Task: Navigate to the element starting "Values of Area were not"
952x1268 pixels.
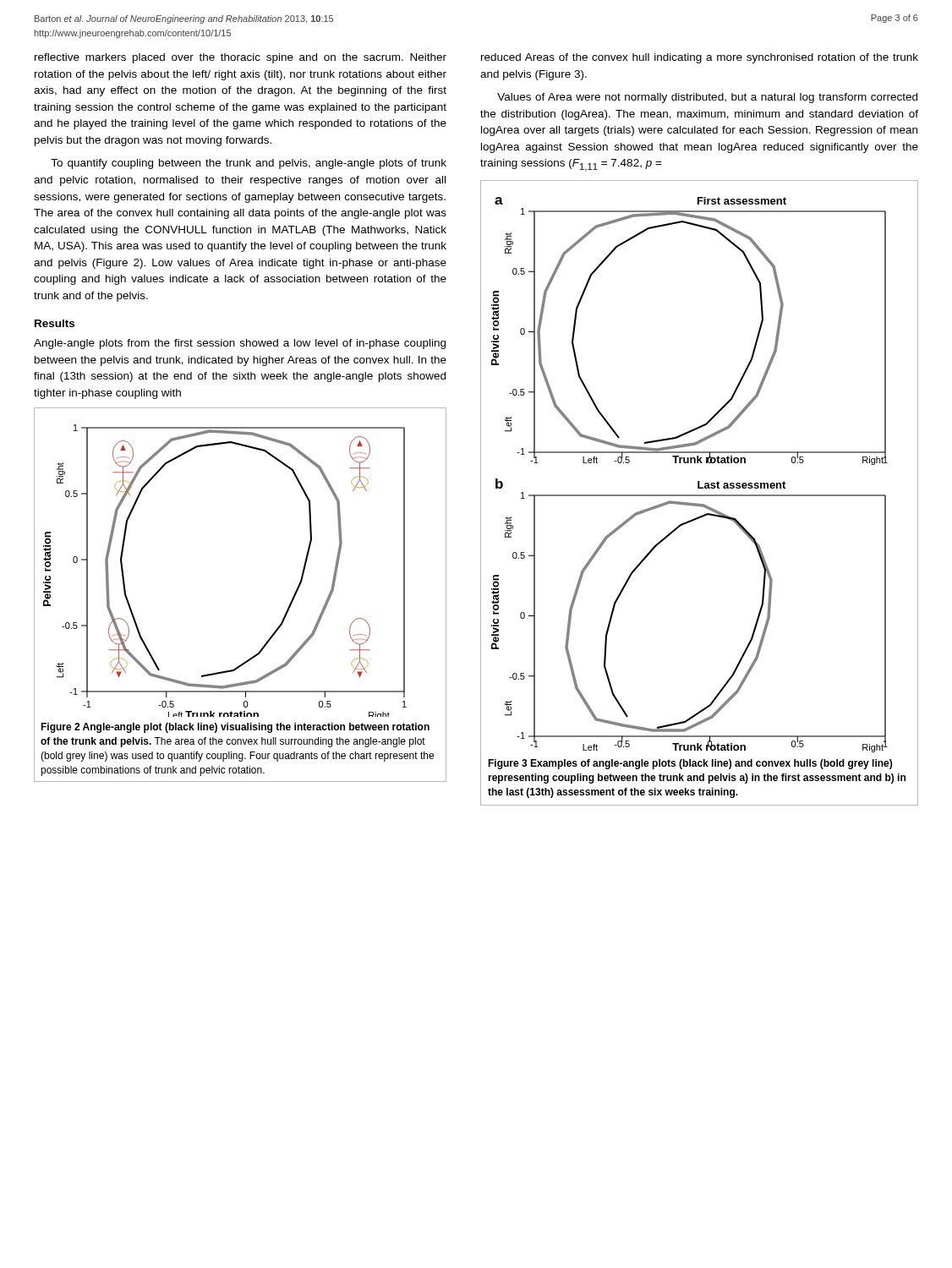Action: 699,131
